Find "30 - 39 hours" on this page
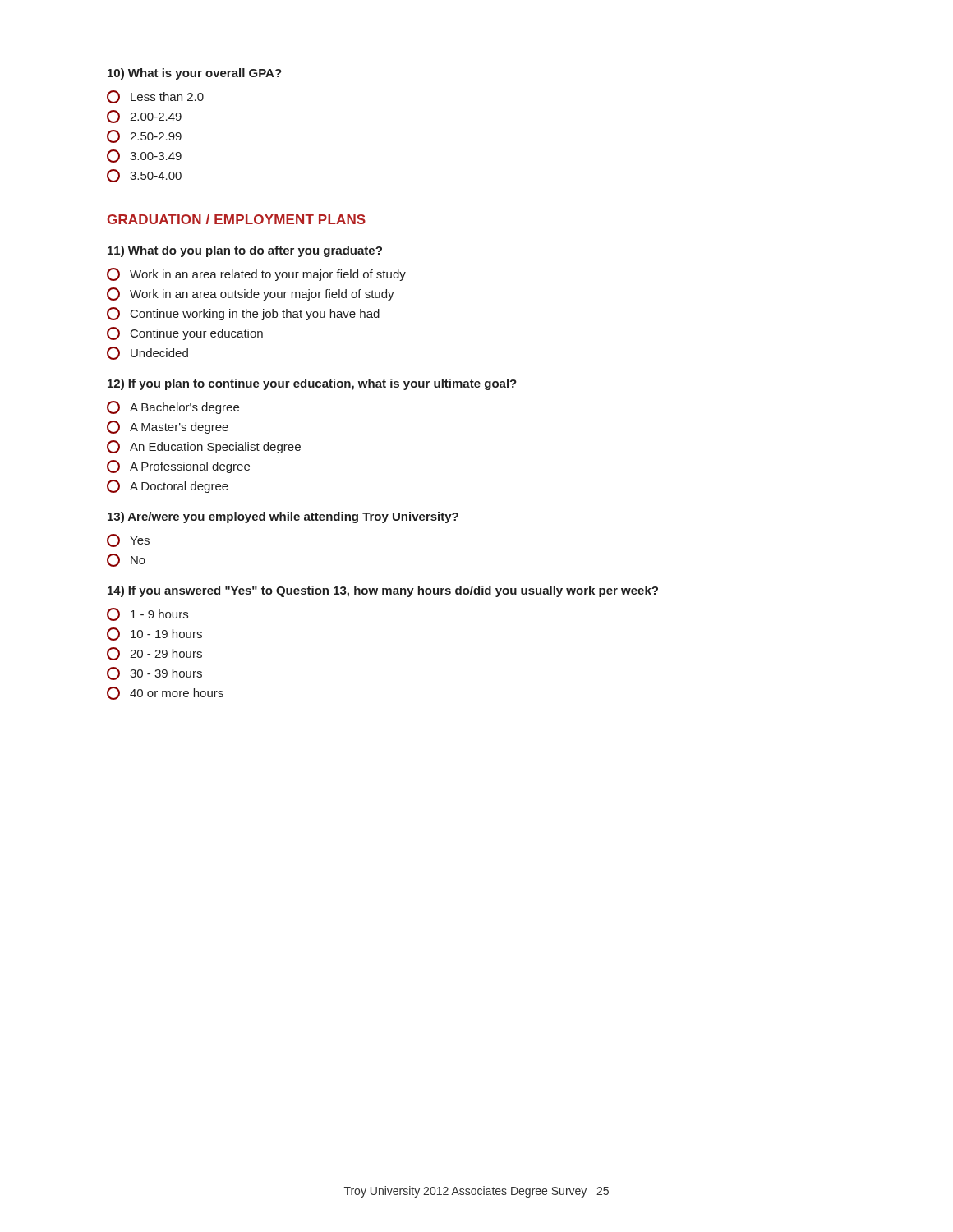Image resolution: width=953 pixels, height=1232 pixels. [155, 673]
